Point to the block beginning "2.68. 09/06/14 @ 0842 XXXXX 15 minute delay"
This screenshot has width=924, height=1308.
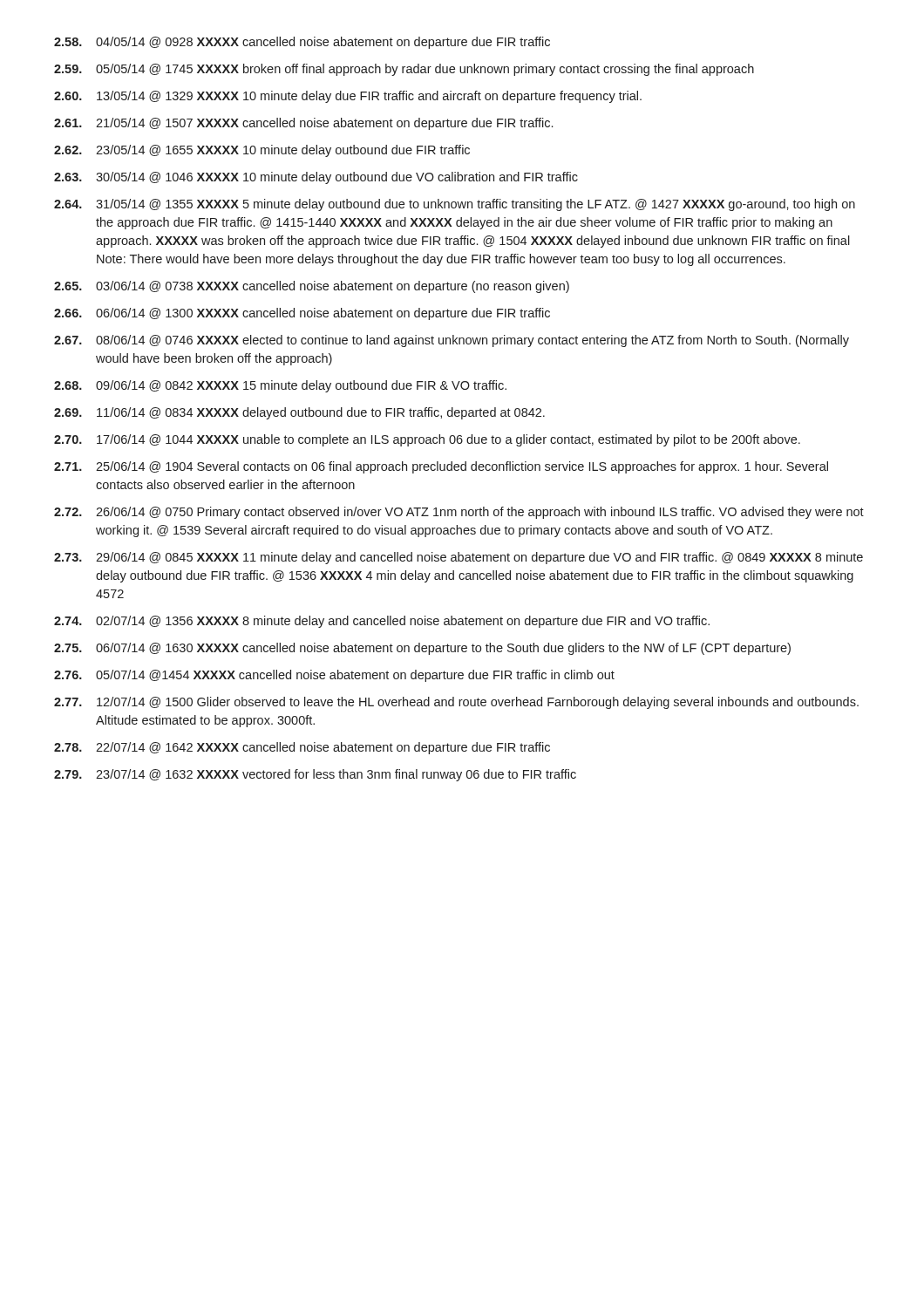[462, 386]
